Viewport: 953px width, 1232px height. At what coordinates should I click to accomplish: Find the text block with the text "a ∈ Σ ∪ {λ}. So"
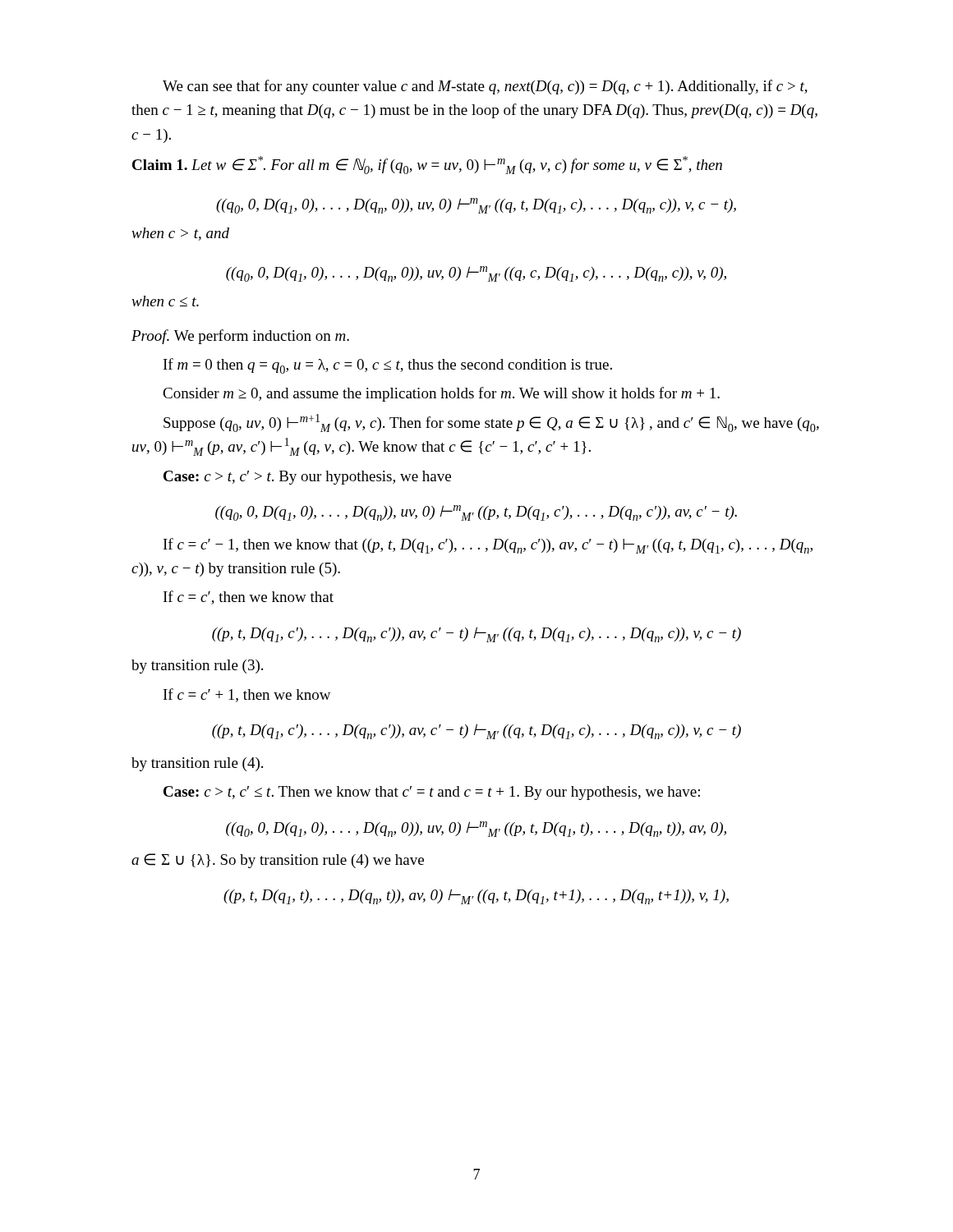pyautogui.click(x=278, y=859)
